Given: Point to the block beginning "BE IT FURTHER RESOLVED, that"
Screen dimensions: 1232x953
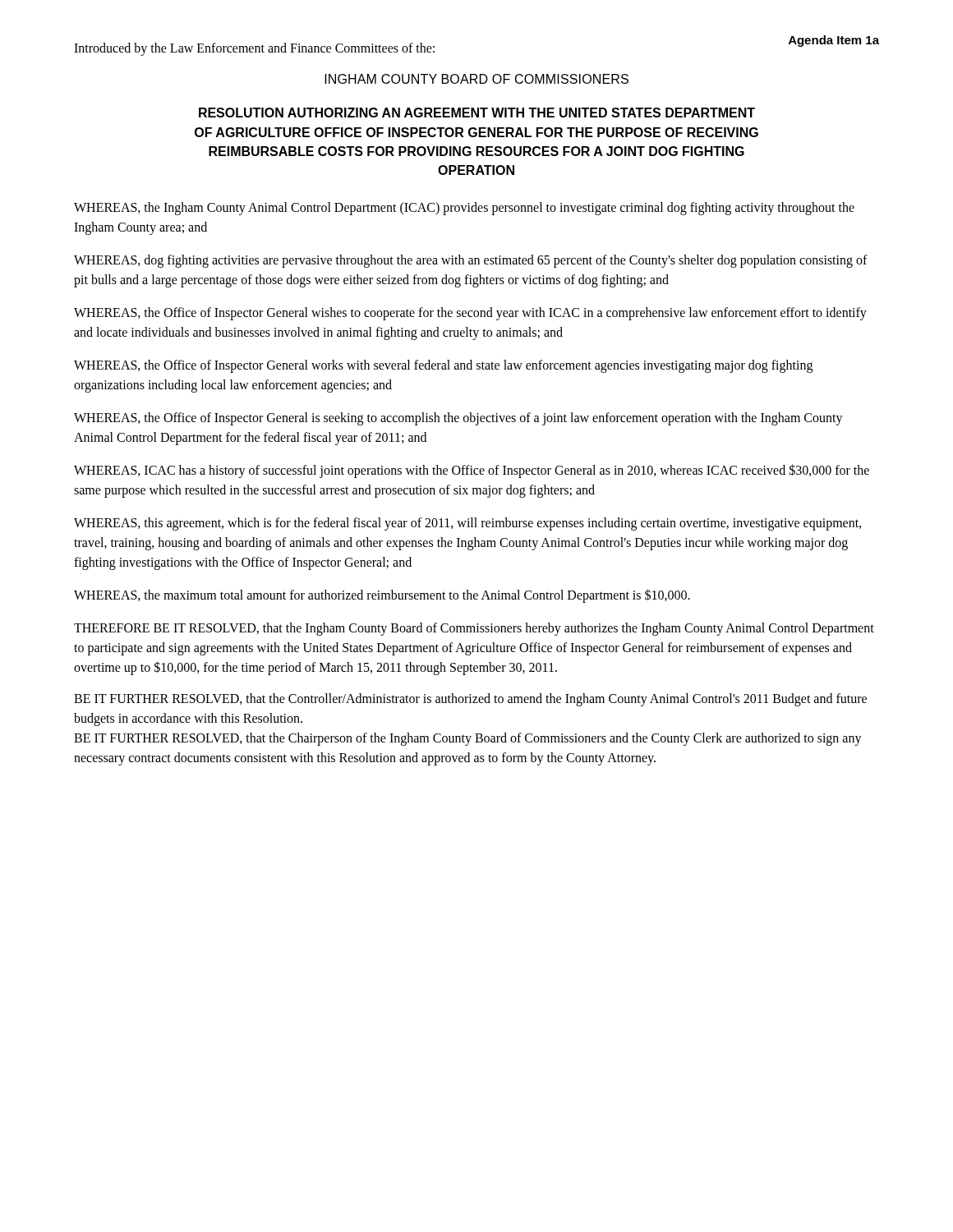Looking at the screenshot, I should [x=471, y=728].
